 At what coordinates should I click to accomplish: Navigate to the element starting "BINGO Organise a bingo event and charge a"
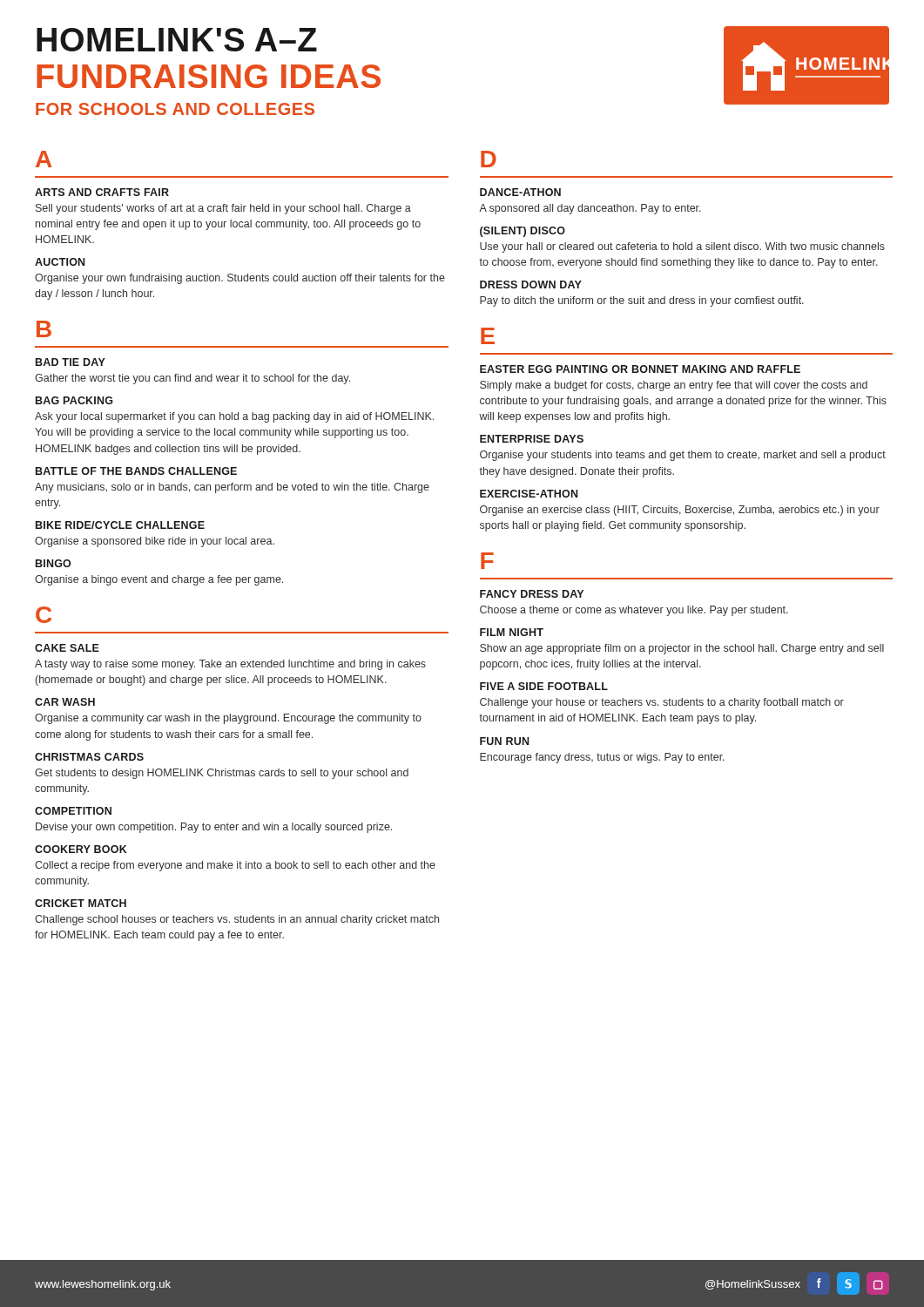click(x=241, y=573)
